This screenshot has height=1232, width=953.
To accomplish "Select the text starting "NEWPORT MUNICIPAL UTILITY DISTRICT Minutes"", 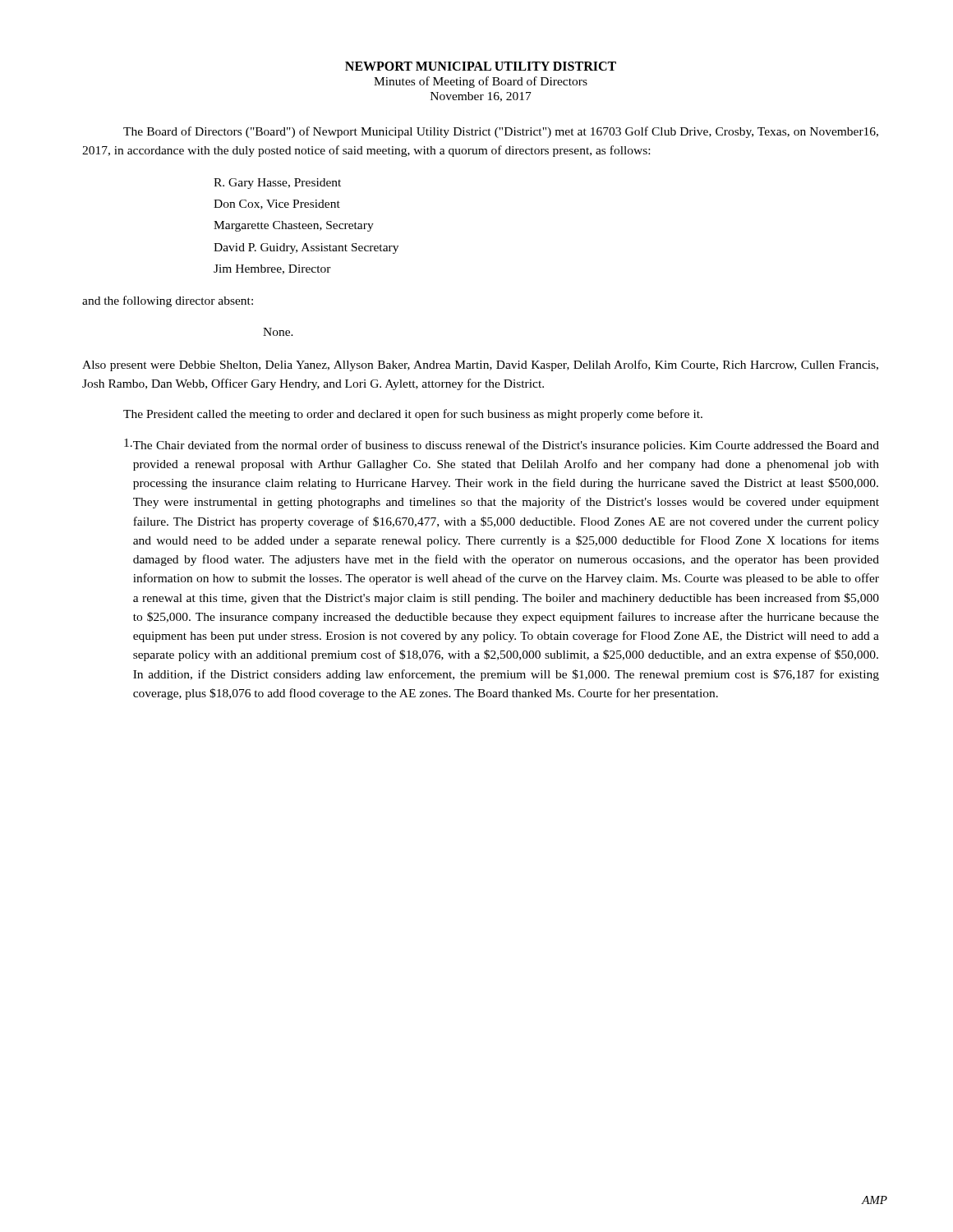I will (x=481, y=81).
